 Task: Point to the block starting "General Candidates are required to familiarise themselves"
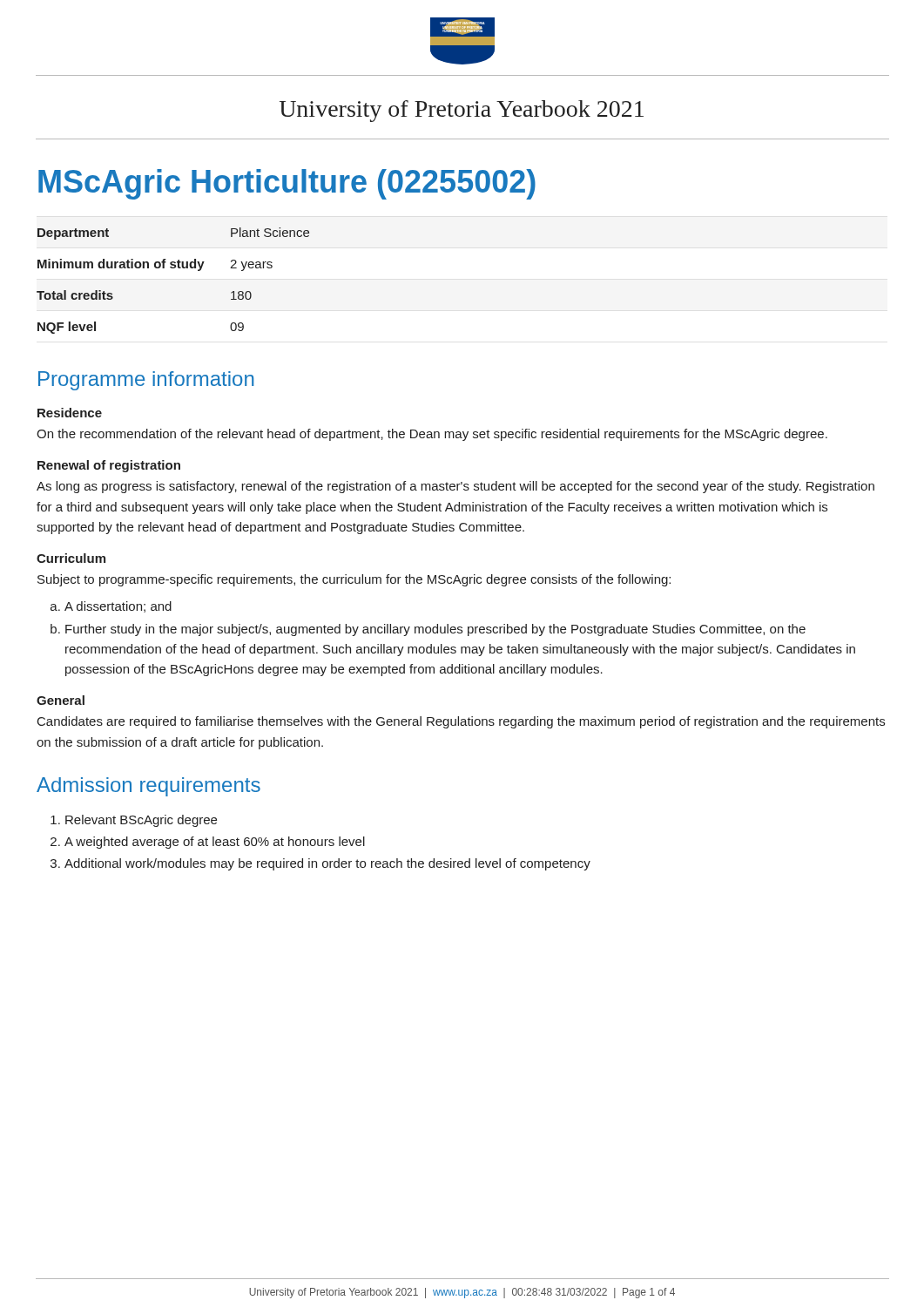click(462, 722)
